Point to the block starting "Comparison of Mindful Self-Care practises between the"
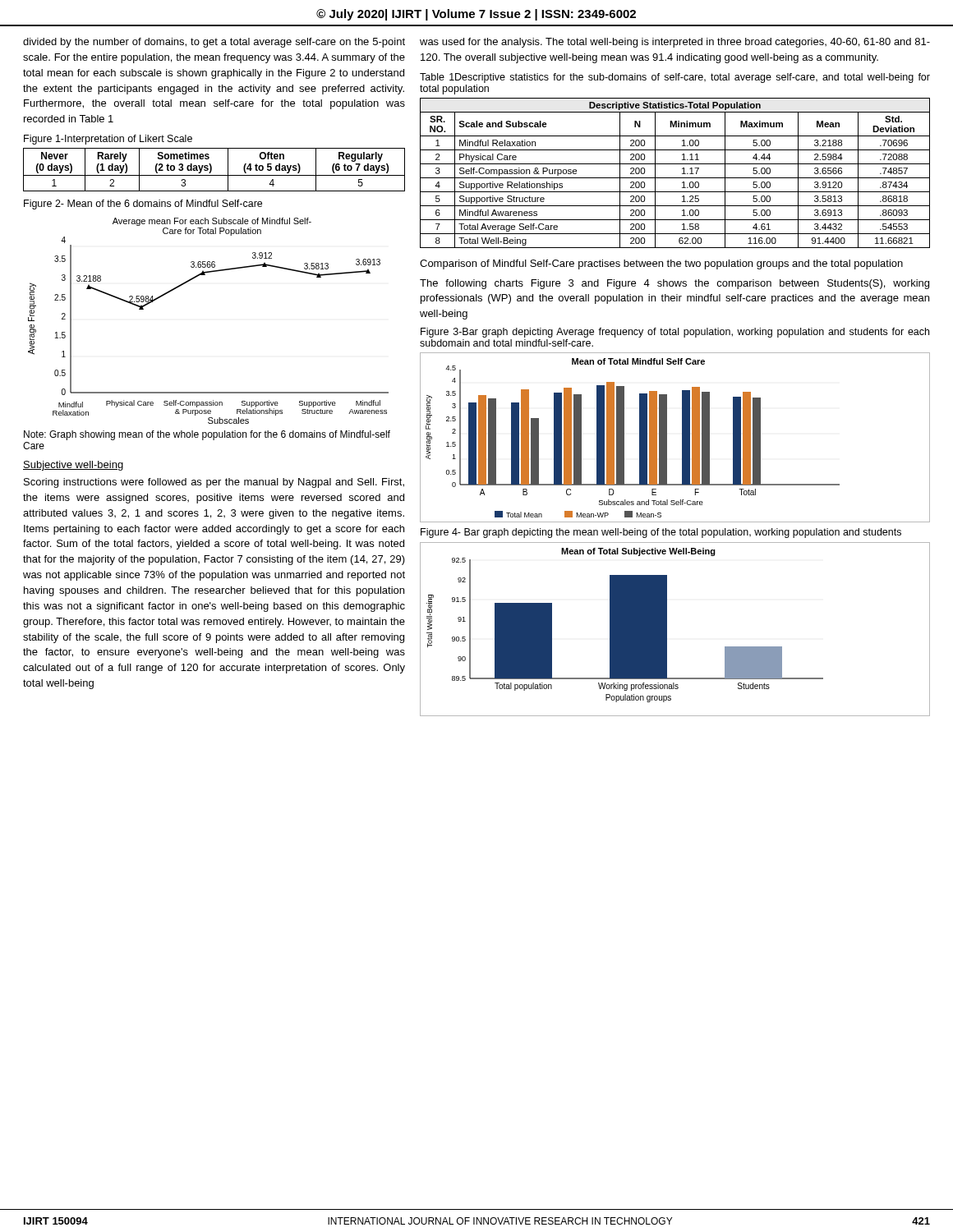953x1232 pixels. (x=661, y=263)
